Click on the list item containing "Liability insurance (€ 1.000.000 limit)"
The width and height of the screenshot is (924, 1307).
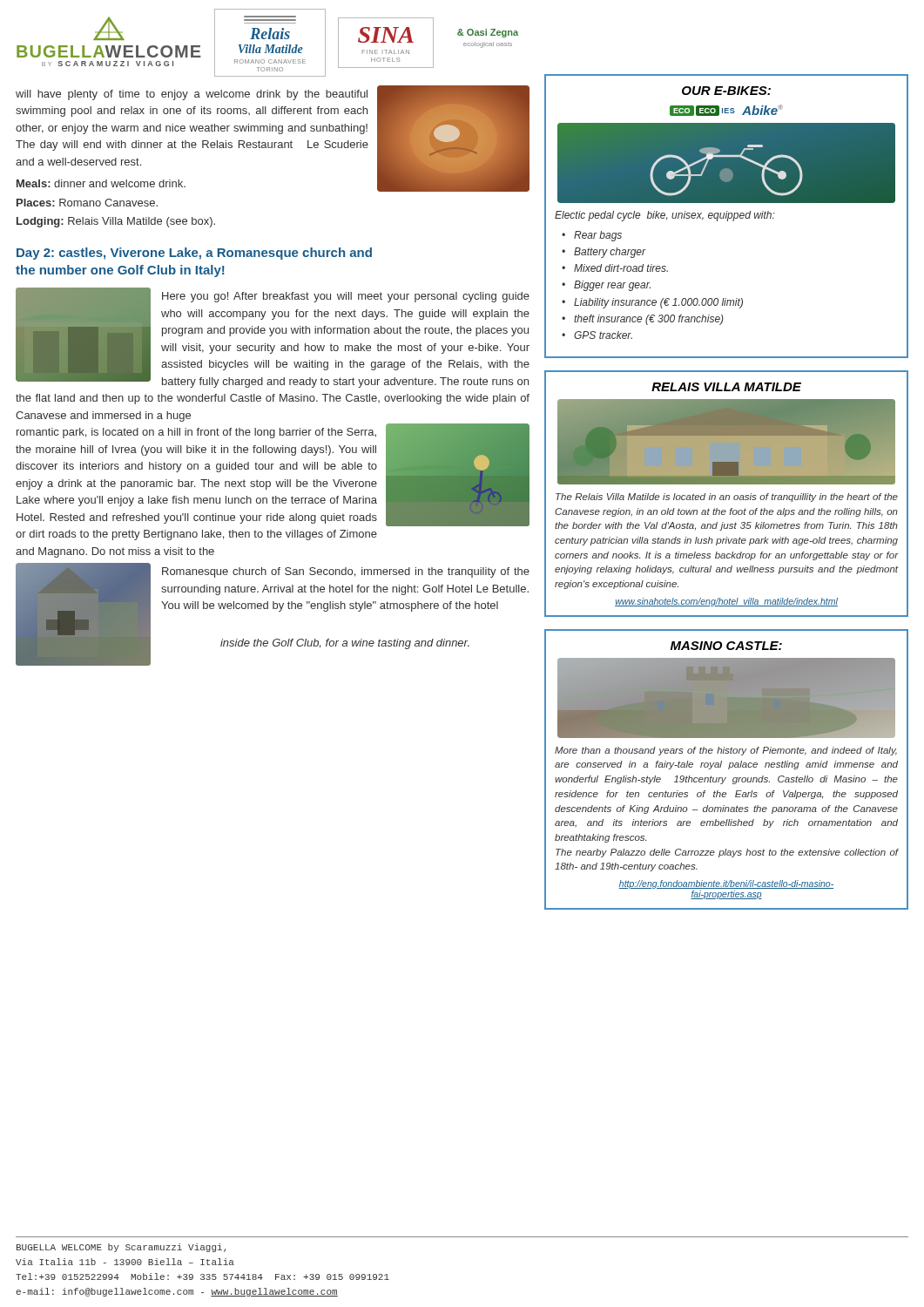pos(659,302)
